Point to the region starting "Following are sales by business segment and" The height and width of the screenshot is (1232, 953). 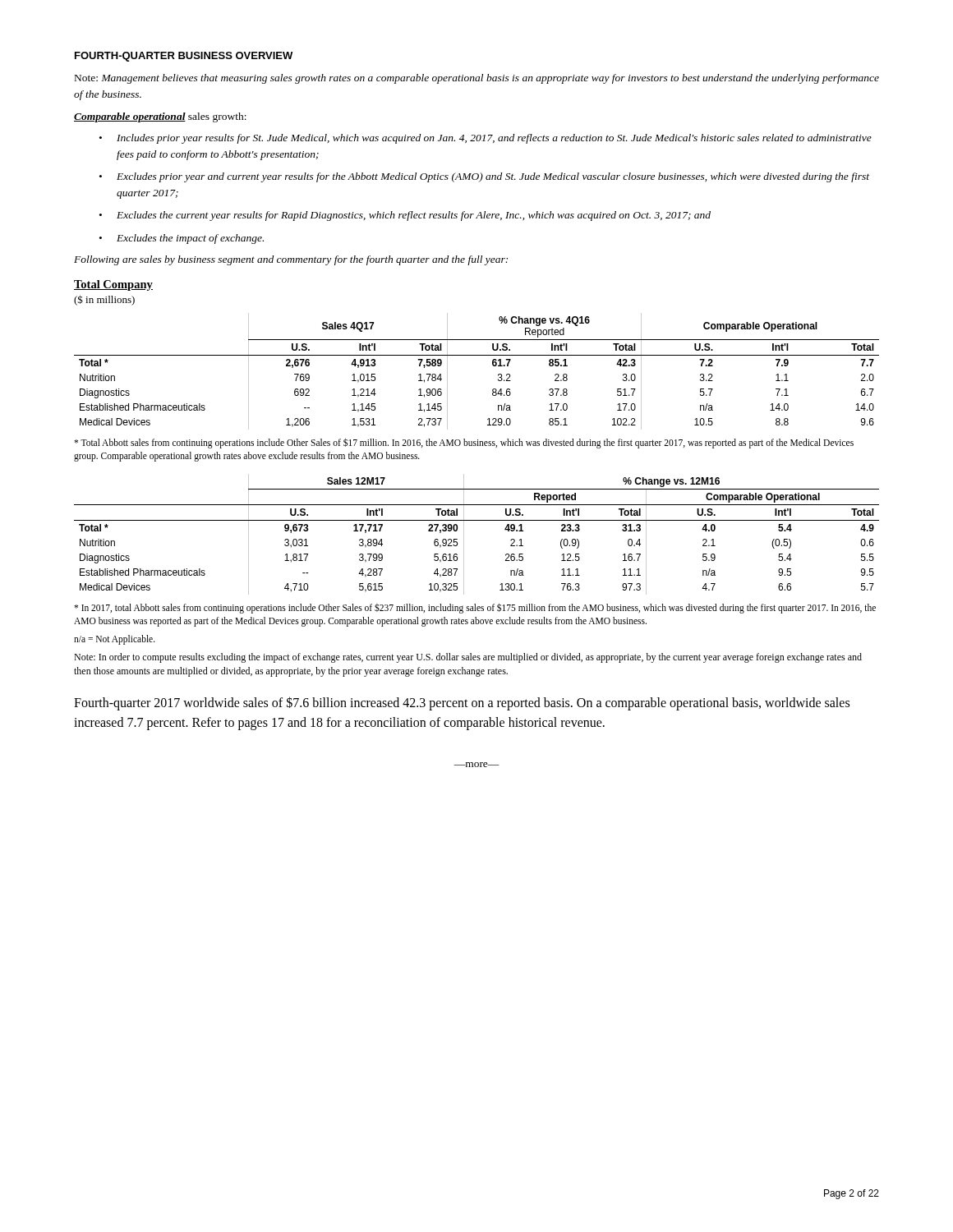[x=291, y=259]
